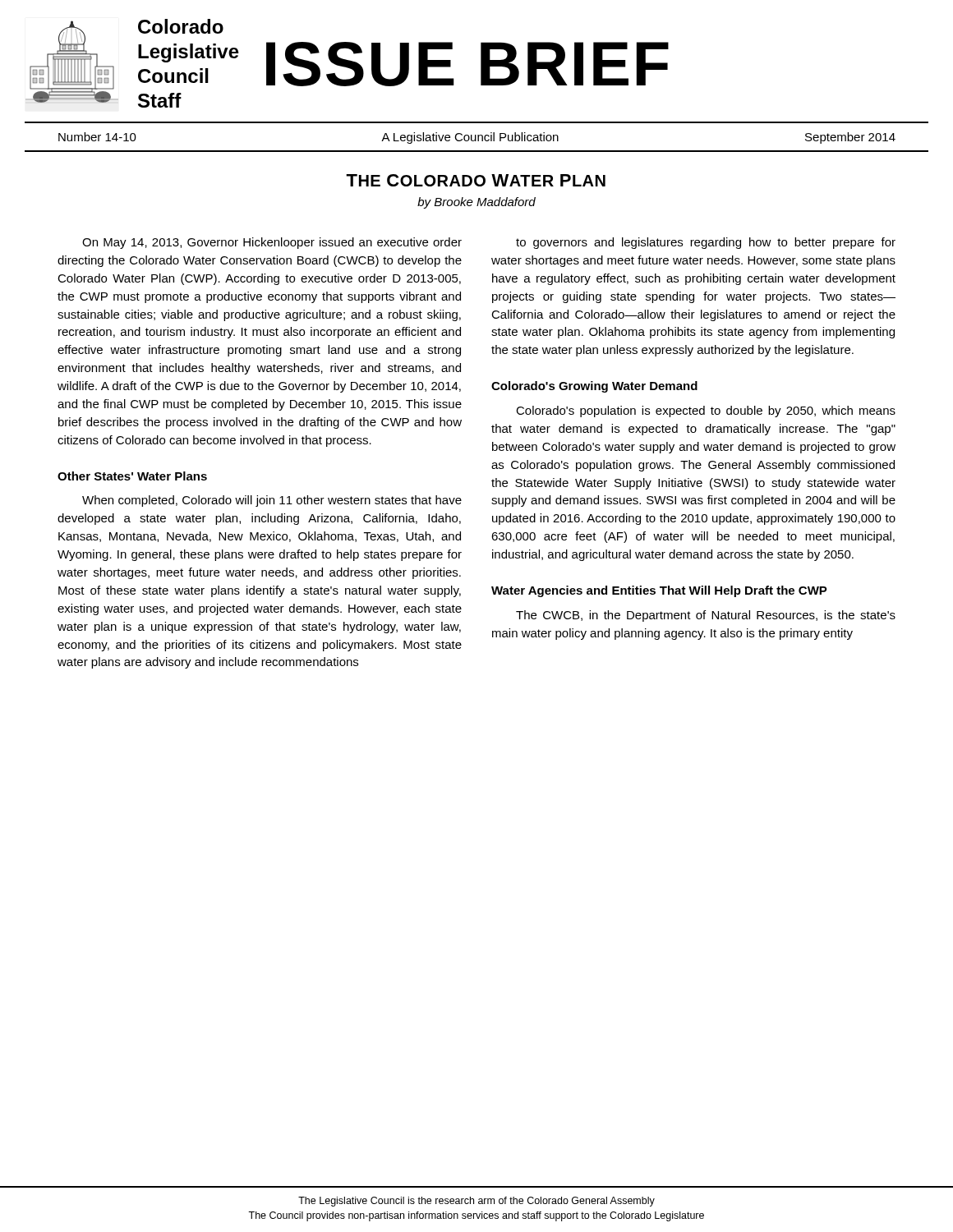This screenshot has width=953, height=1232.
Task: Select the text that reads "by Brooke Maddaford"
Action: pyautogui.click(x=476, y=202)
